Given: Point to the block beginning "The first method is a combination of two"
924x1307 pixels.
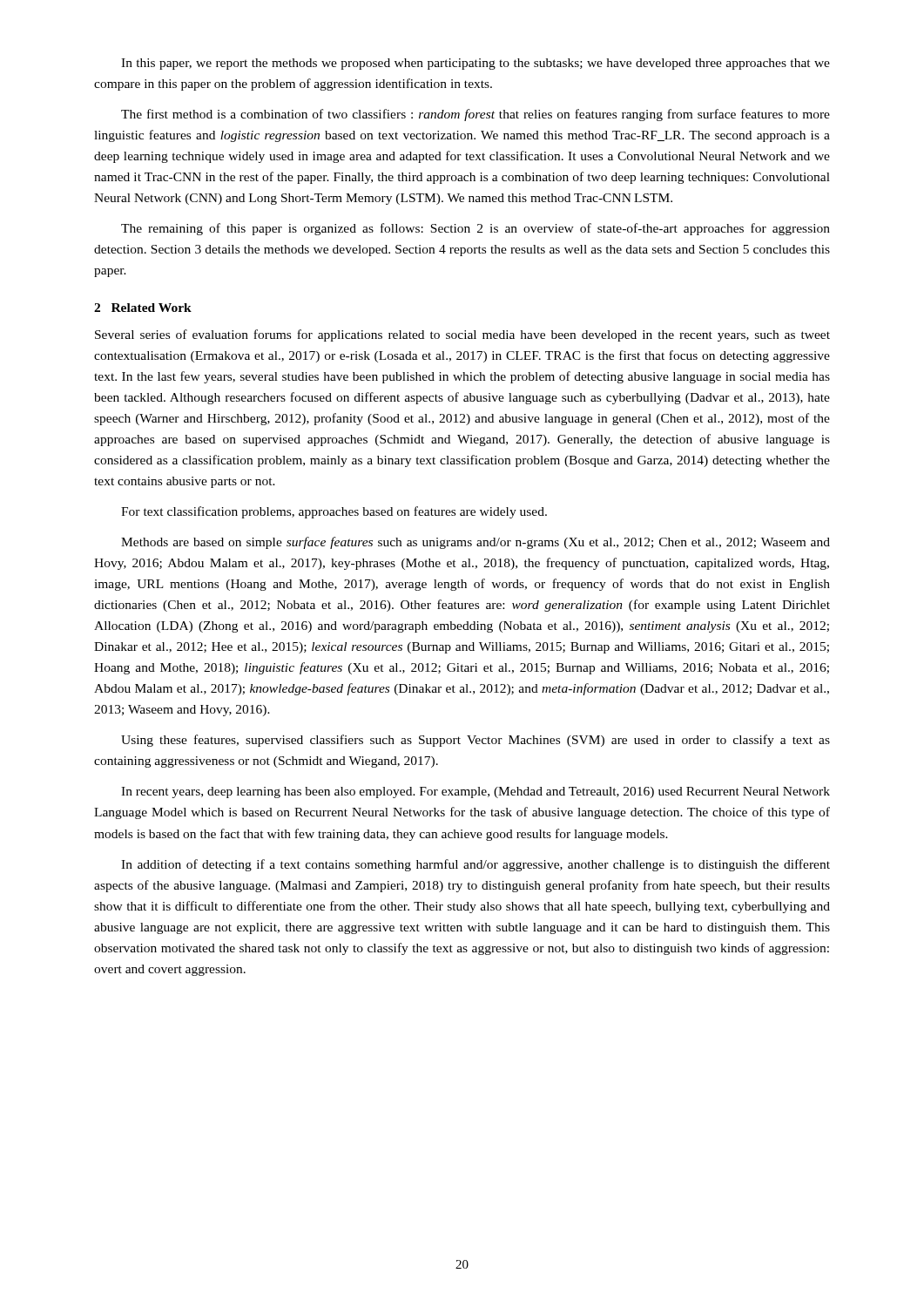Looking at the screenshot, I should [x=462, y=156].
